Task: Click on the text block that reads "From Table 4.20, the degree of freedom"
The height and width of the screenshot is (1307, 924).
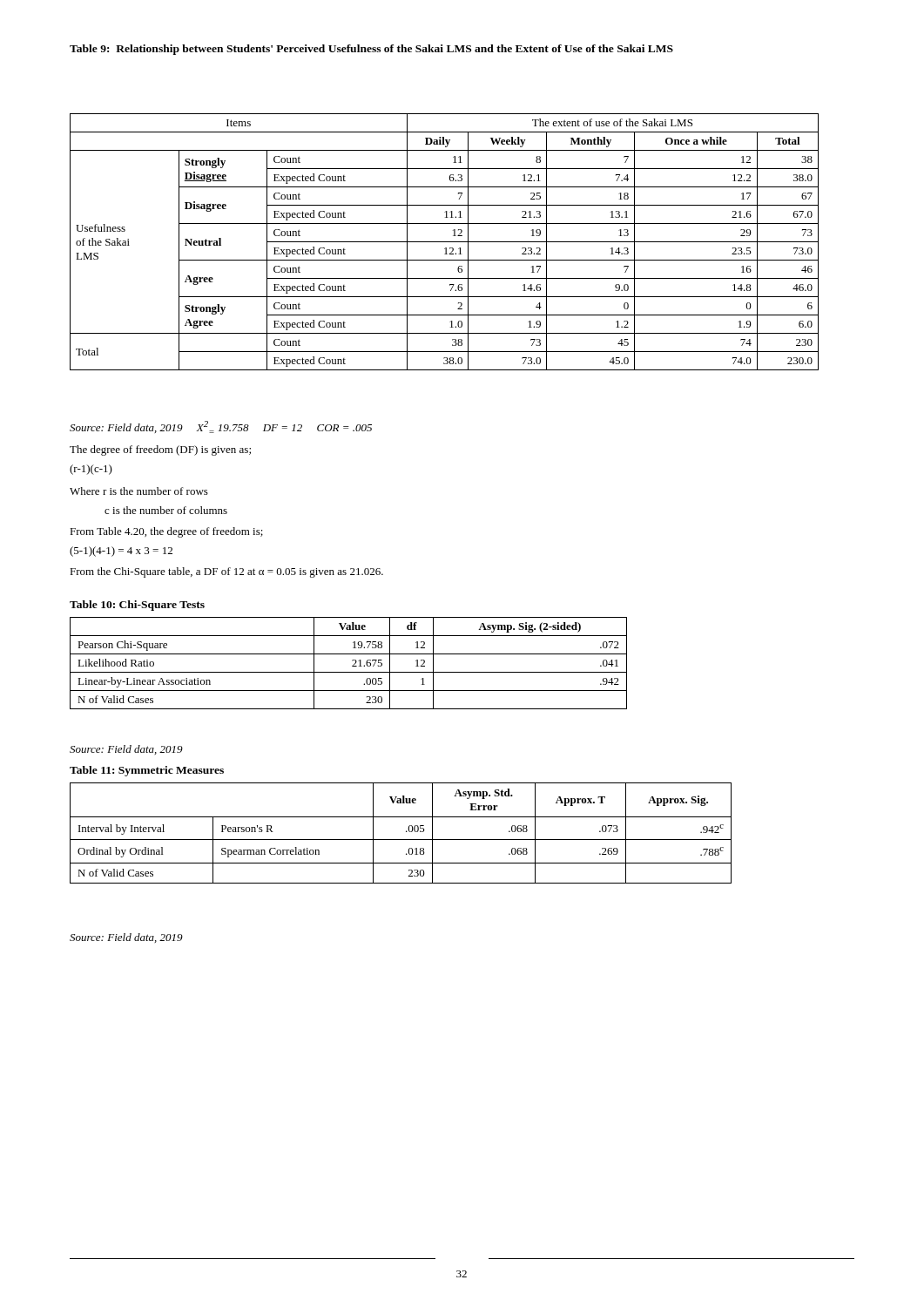Action: [x=166, y=531]
